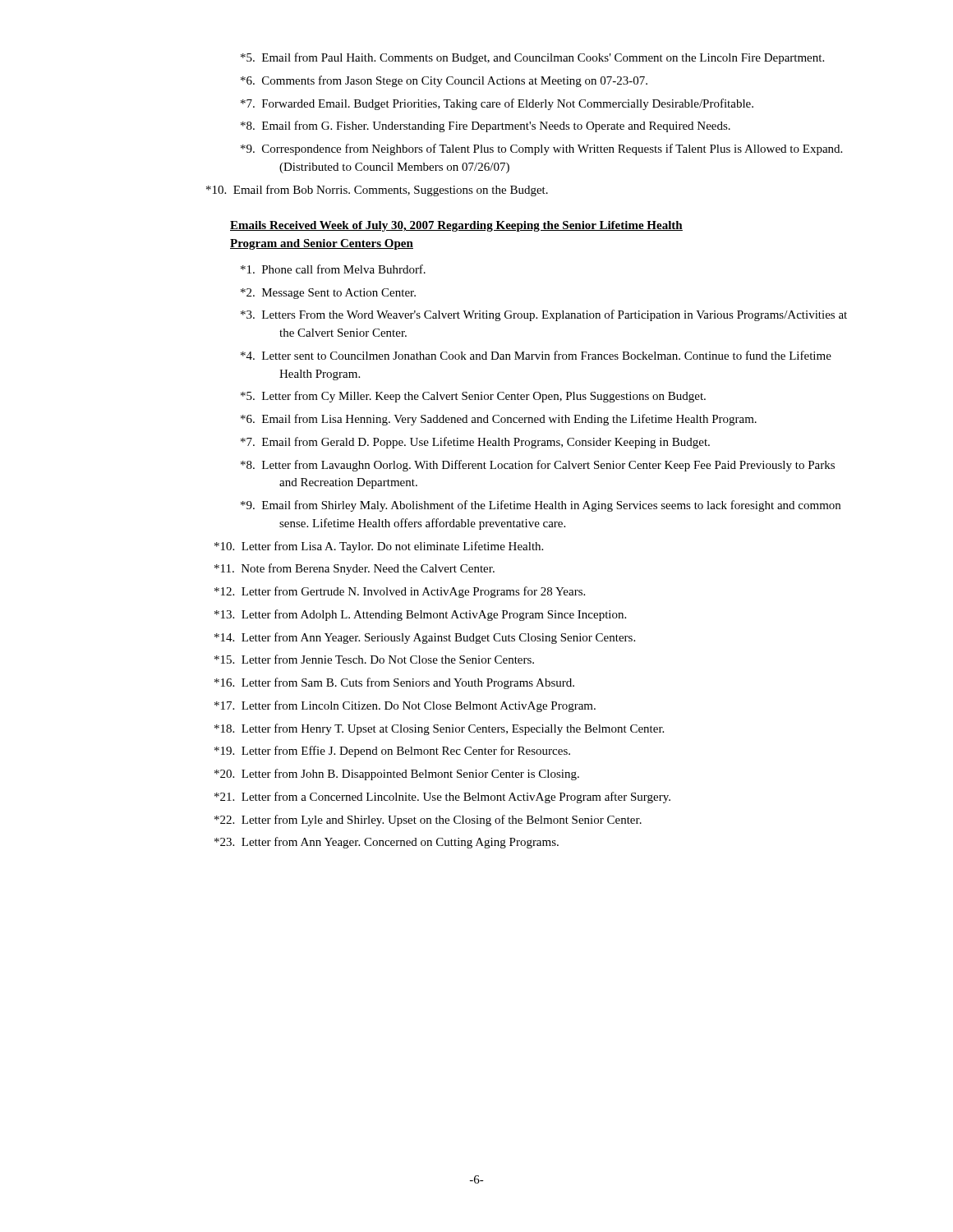Find the list item with the text "*13. Letter from Adolph L. Attending Belmont"
This screenshot has height=1232, width=953.
447,614
